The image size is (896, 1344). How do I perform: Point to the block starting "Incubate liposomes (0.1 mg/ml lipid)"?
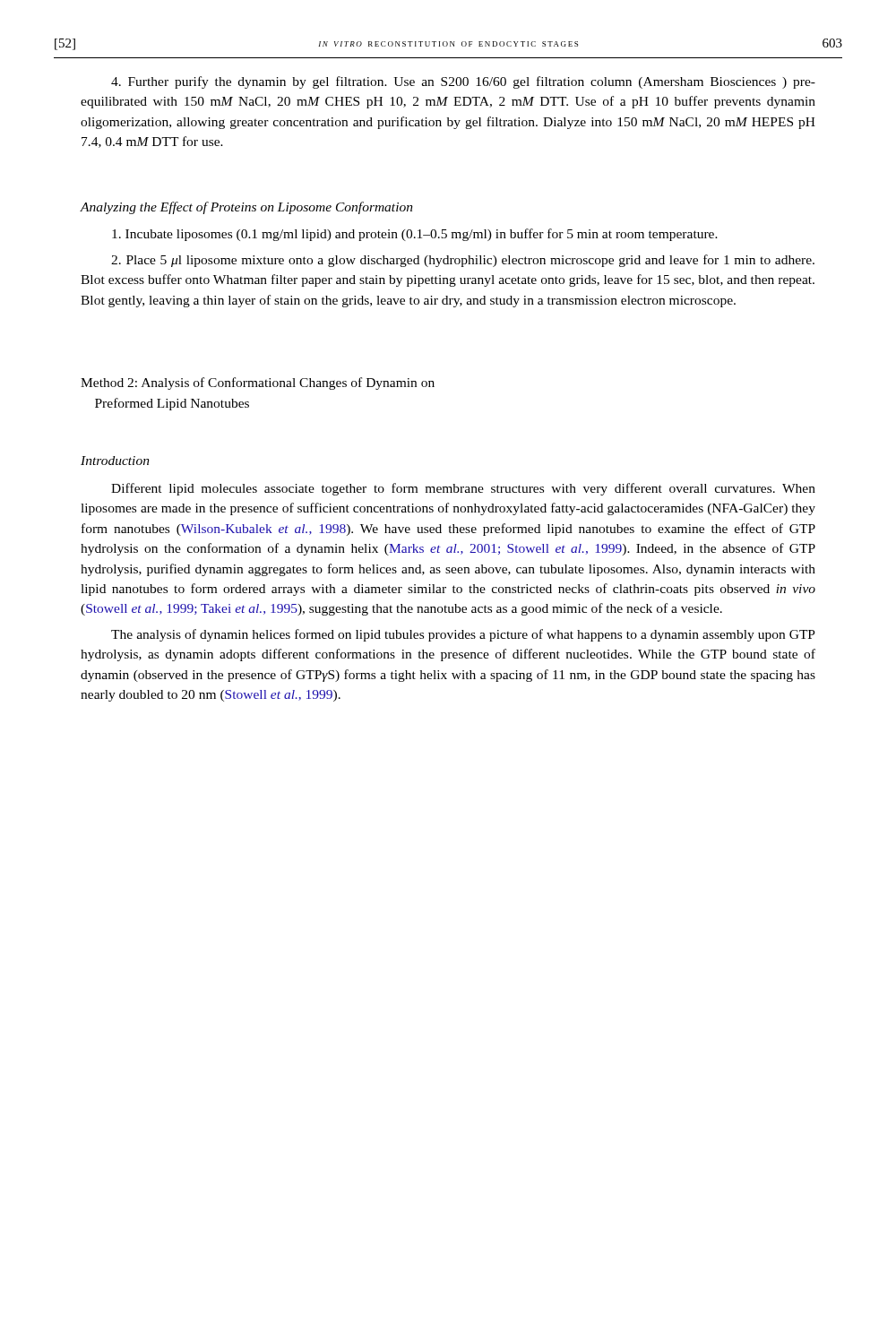point(448,234)
